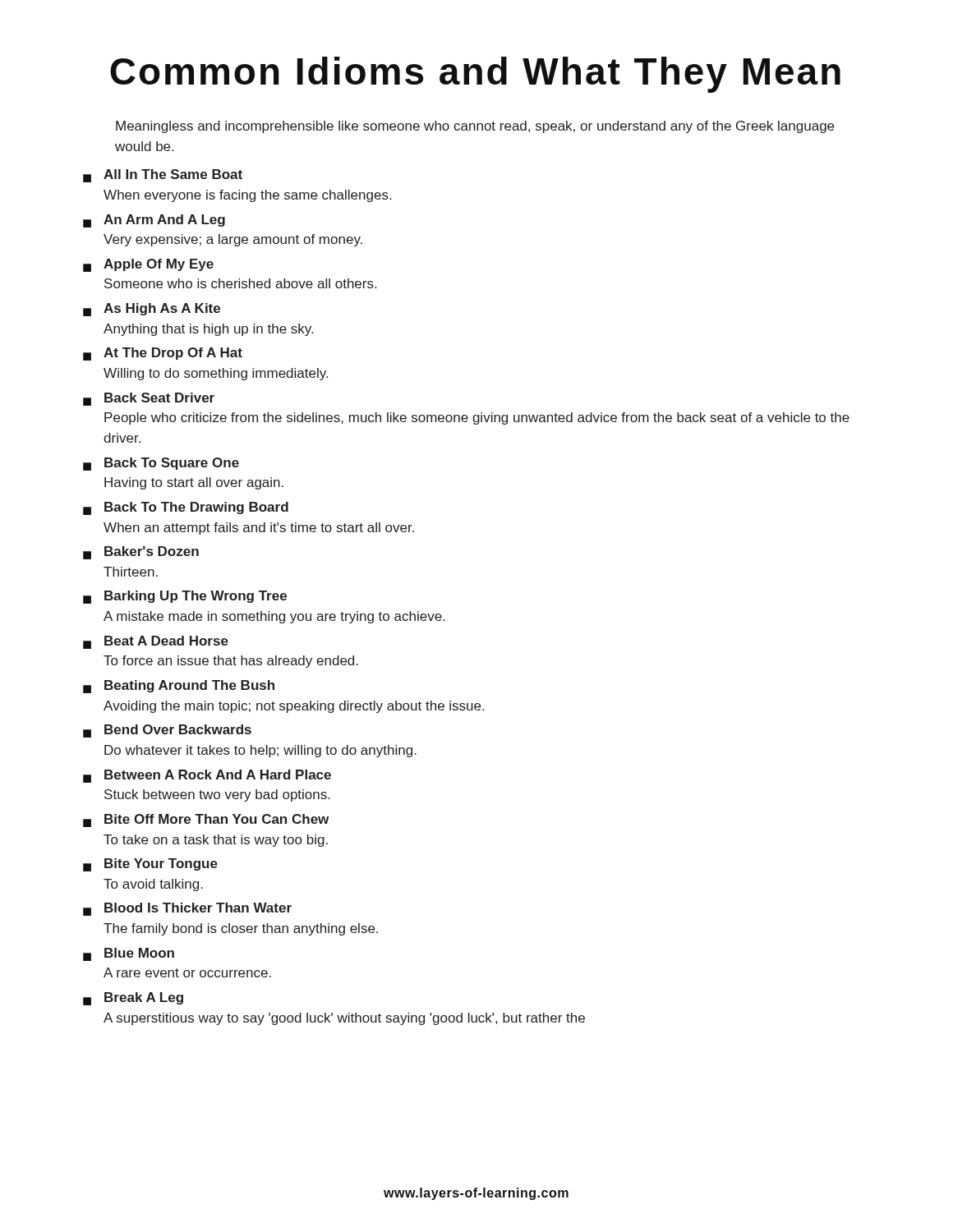
Task: Find the list item containing "■ Bend Over Backwards Do whatever it takes"
Action: [x=250, y=741]
